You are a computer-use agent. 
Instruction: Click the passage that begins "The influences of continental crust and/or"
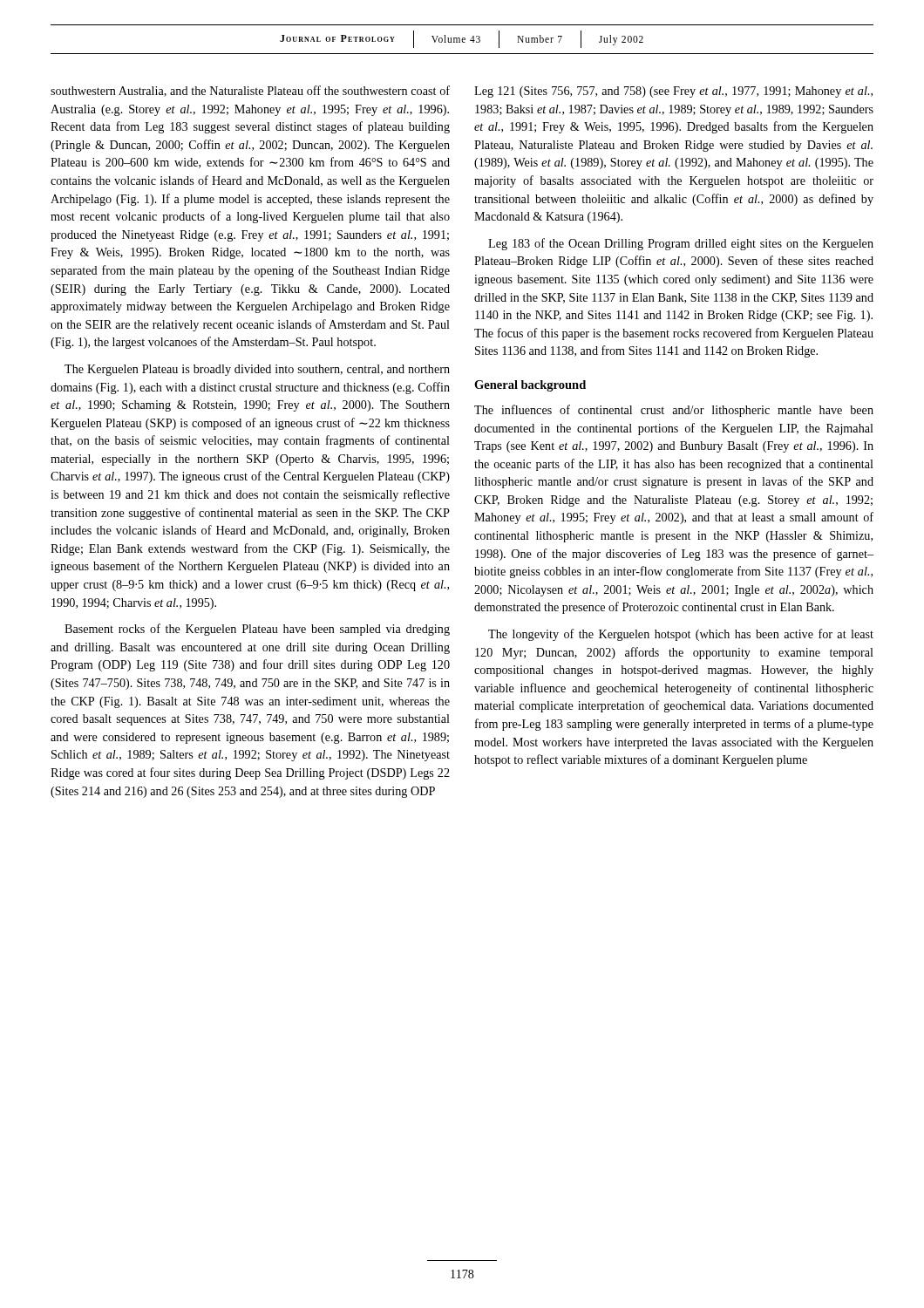[x=674, y=509]
